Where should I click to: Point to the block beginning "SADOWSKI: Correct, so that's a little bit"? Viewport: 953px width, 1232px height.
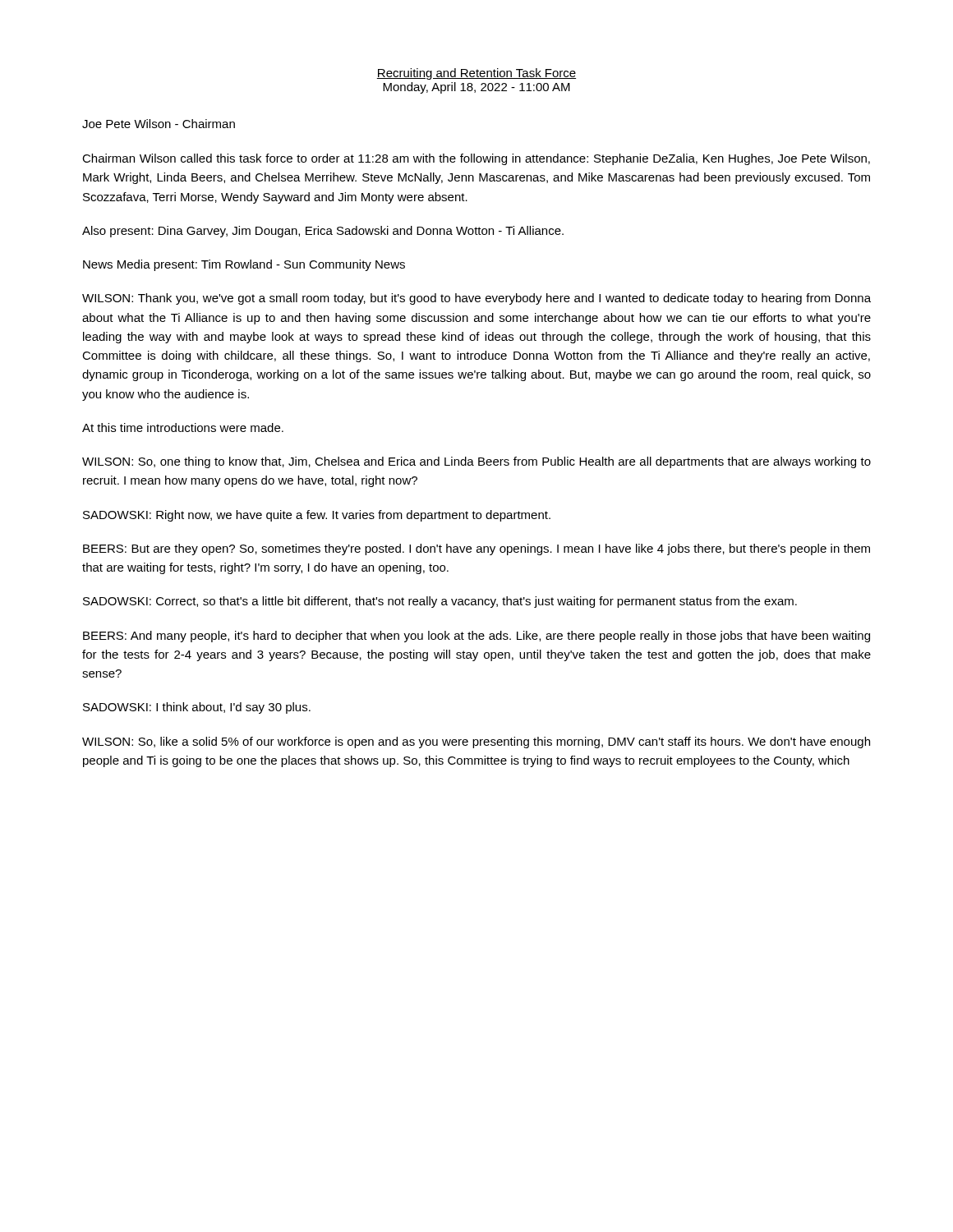click(440, 601)
